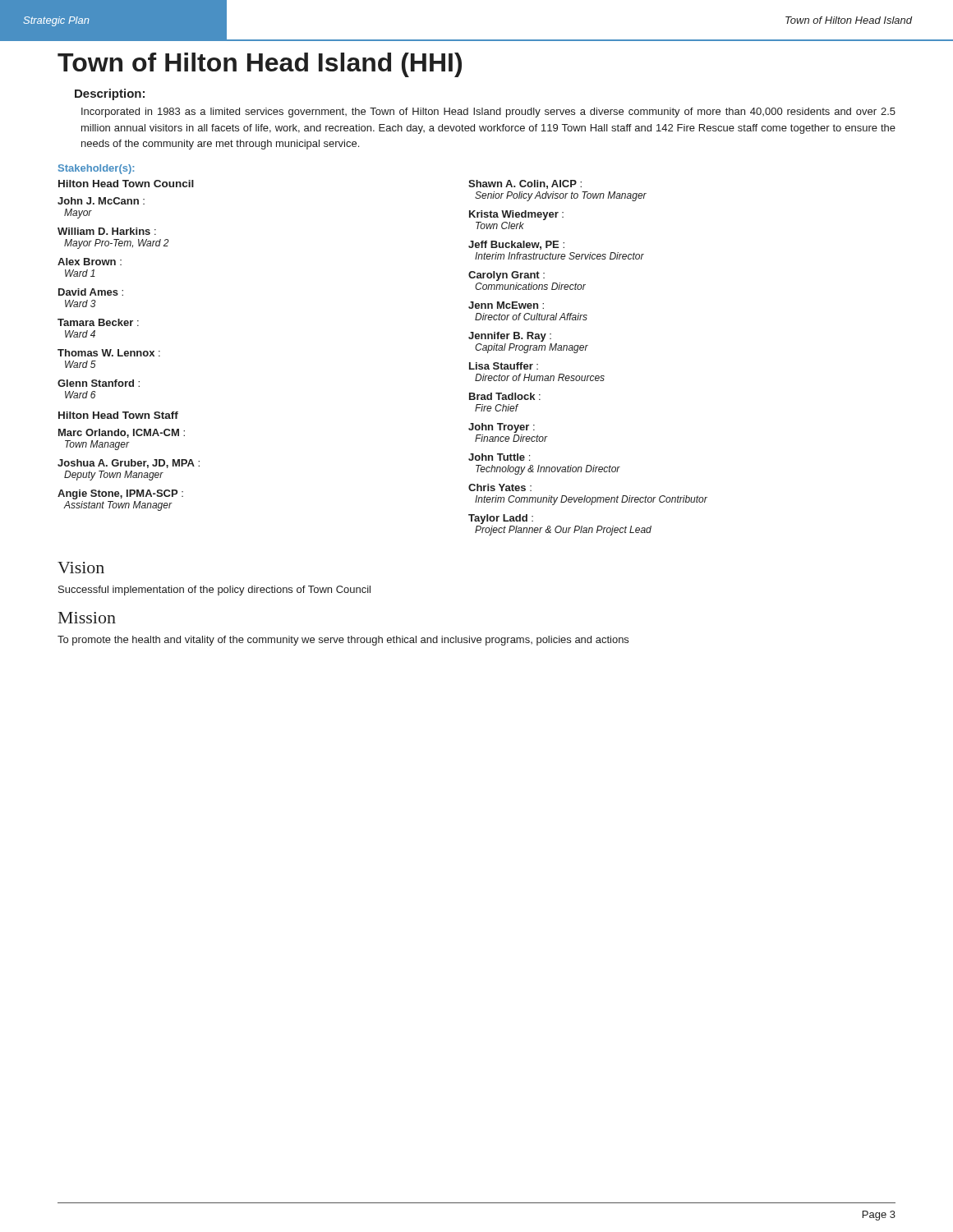Locate the text block containing "Incorporated in 1983 as a limited services government,"
Image resolution: width=953 pixels, height=1232 pixels.
click(x=488, y=127)
